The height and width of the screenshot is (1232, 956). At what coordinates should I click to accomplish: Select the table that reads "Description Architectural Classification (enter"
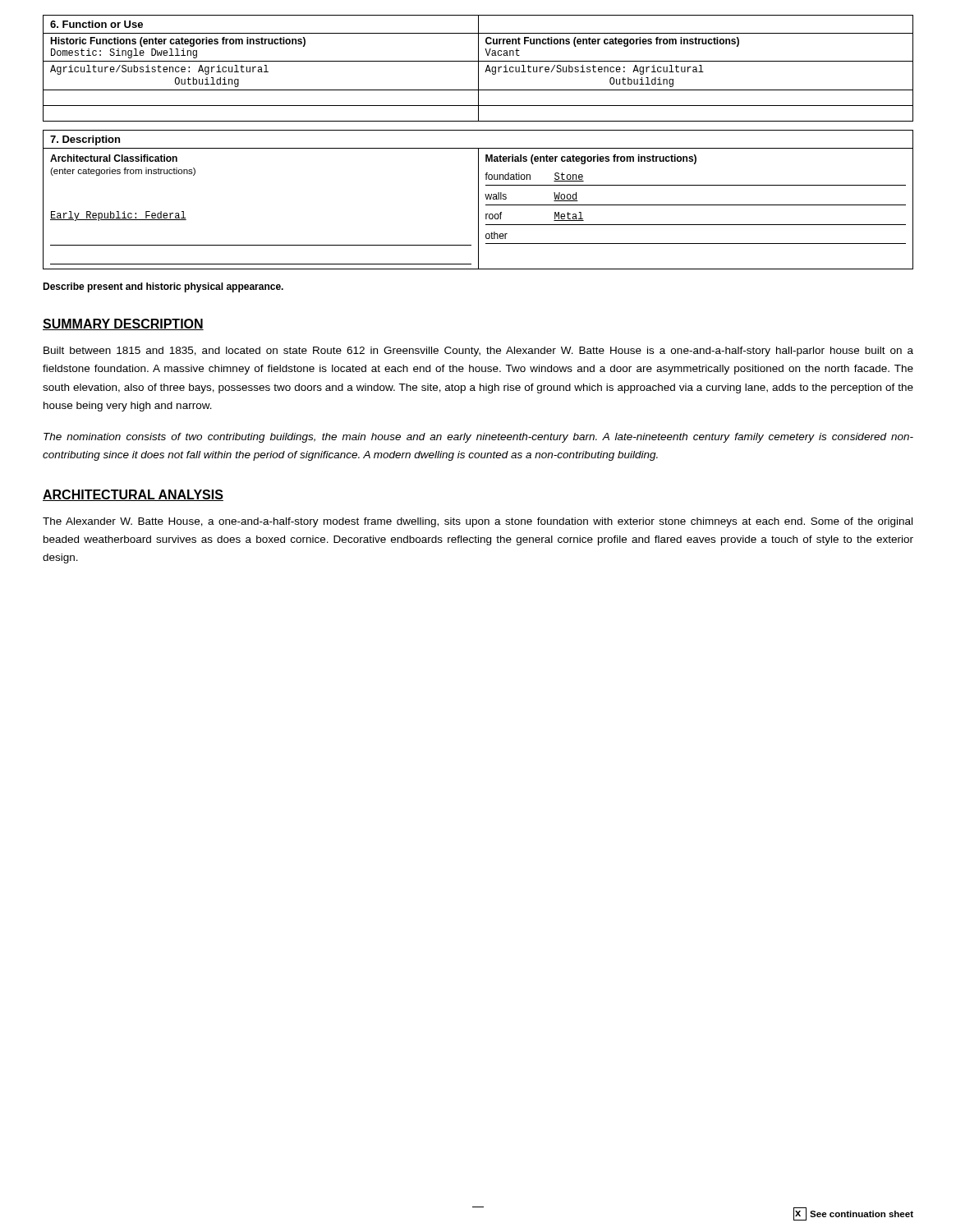coord(478,200)
